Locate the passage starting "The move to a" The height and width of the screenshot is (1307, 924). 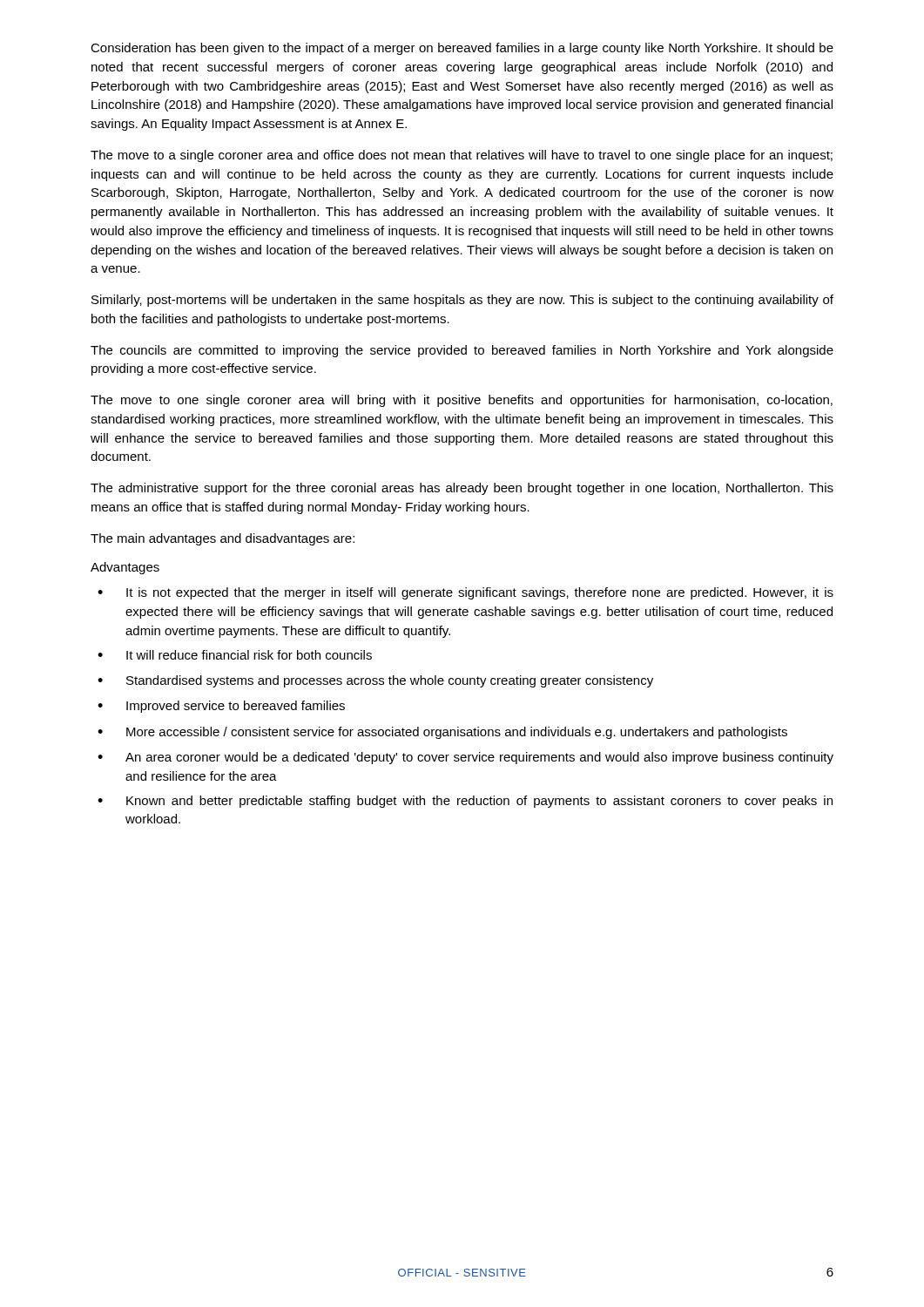pyautogui.click(x=462, y=211)
